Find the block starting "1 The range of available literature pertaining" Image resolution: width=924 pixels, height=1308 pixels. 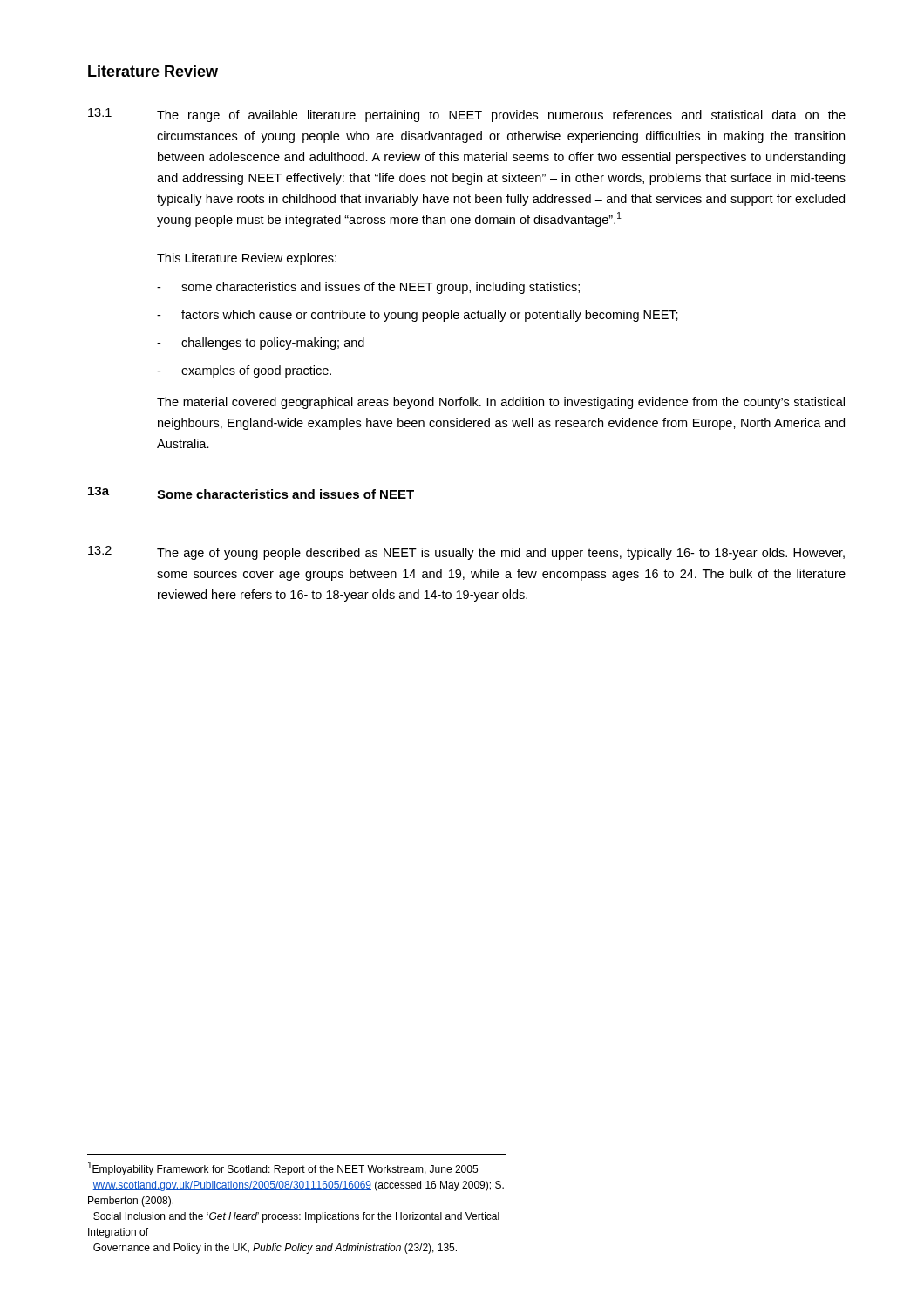click(x=466, y=168)
